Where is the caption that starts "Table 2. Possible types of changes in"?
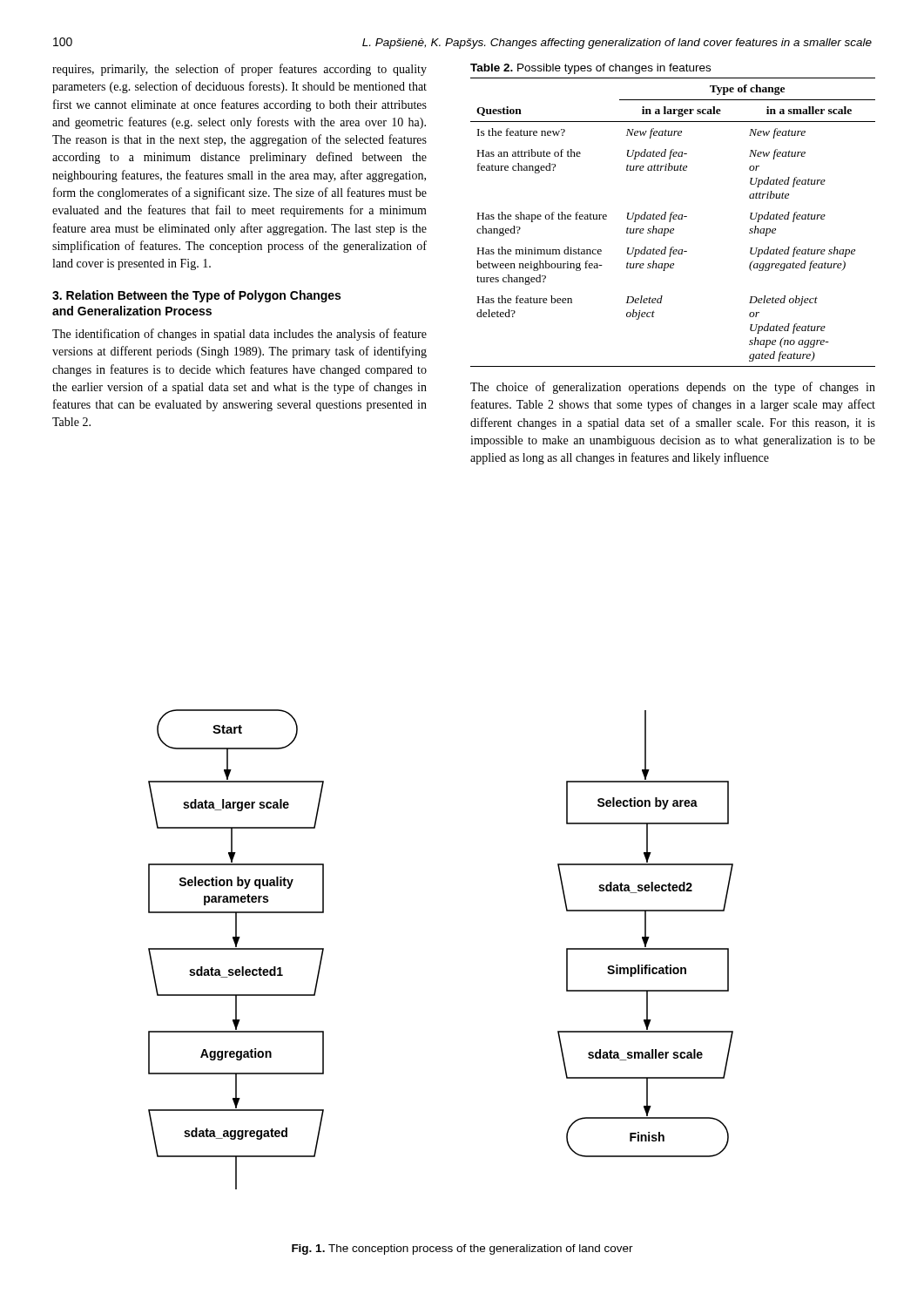The width and height of the screenshot is (924, 1307). pyautogui.click(x=591, y=68)
